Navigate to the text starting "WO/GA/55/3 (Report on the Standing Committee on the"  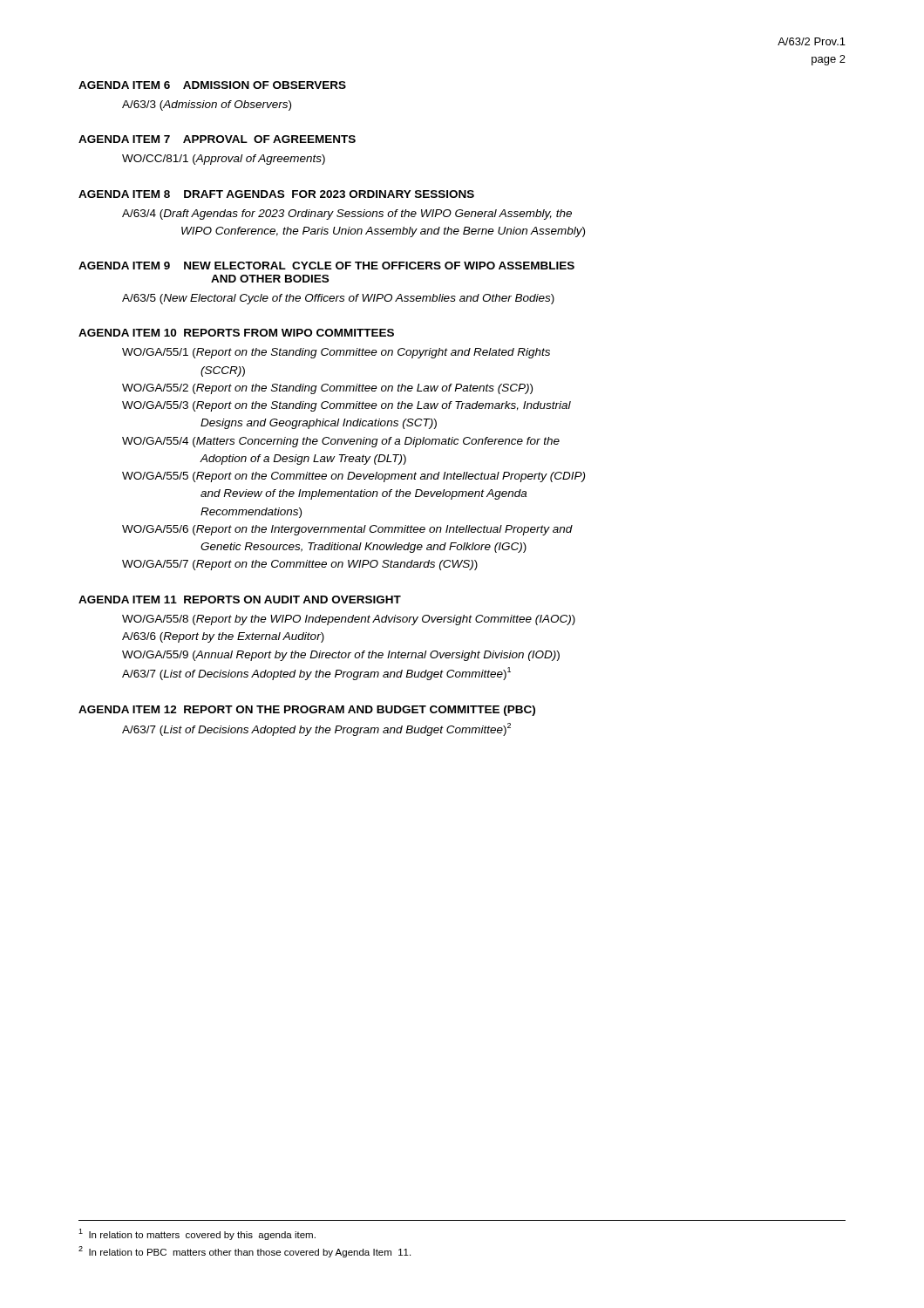(x=346, y=414)
